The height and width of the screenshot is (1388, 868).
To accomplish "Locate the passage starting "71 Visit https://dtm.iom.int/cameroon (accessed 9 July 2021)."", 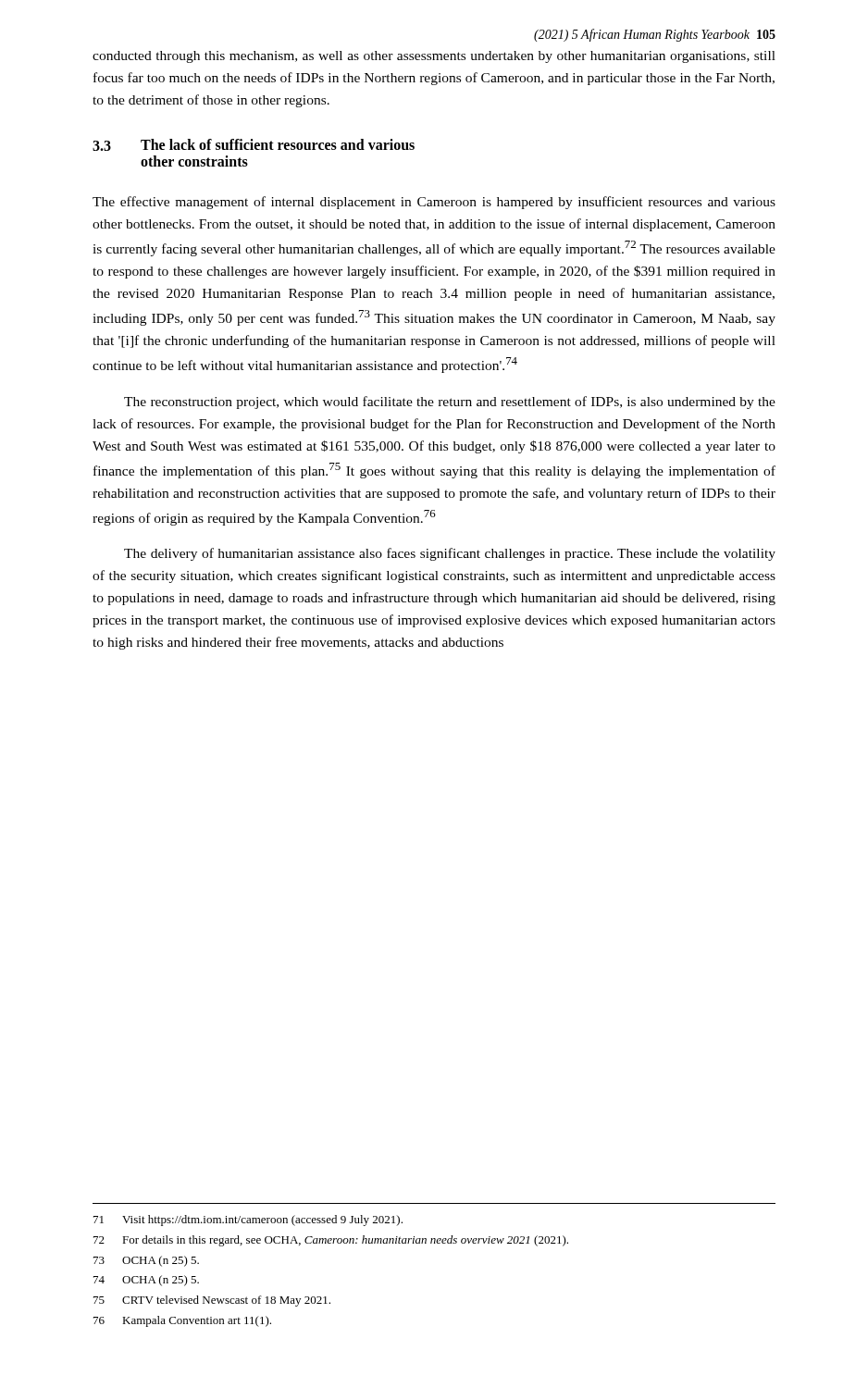I will pos(248,1221).
